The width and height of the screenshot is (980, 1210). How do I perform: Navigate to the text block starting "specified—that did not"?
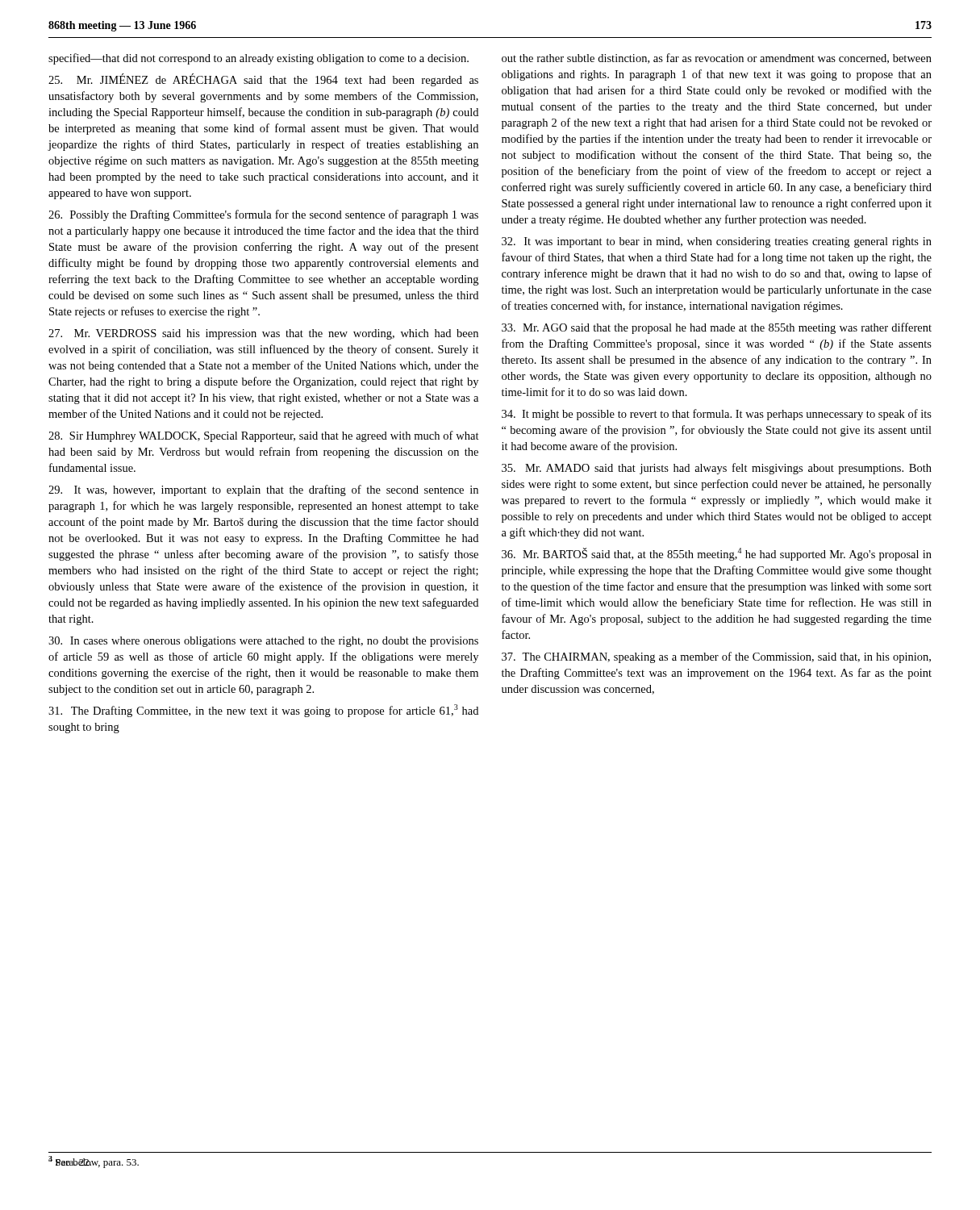(259, 58)
